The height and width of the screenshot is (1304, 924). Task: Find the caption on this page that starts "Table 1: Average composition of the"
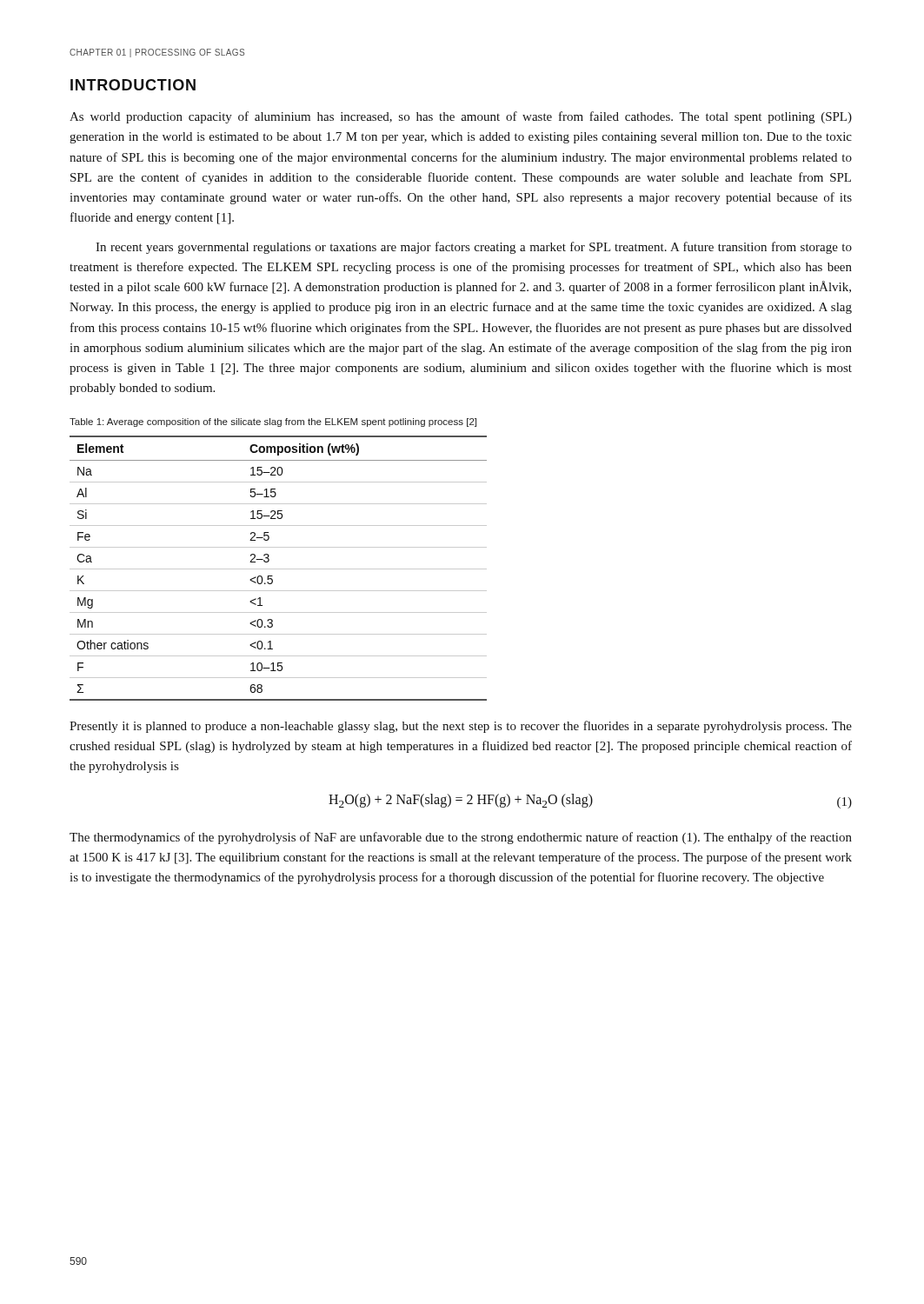pos(273,421)
